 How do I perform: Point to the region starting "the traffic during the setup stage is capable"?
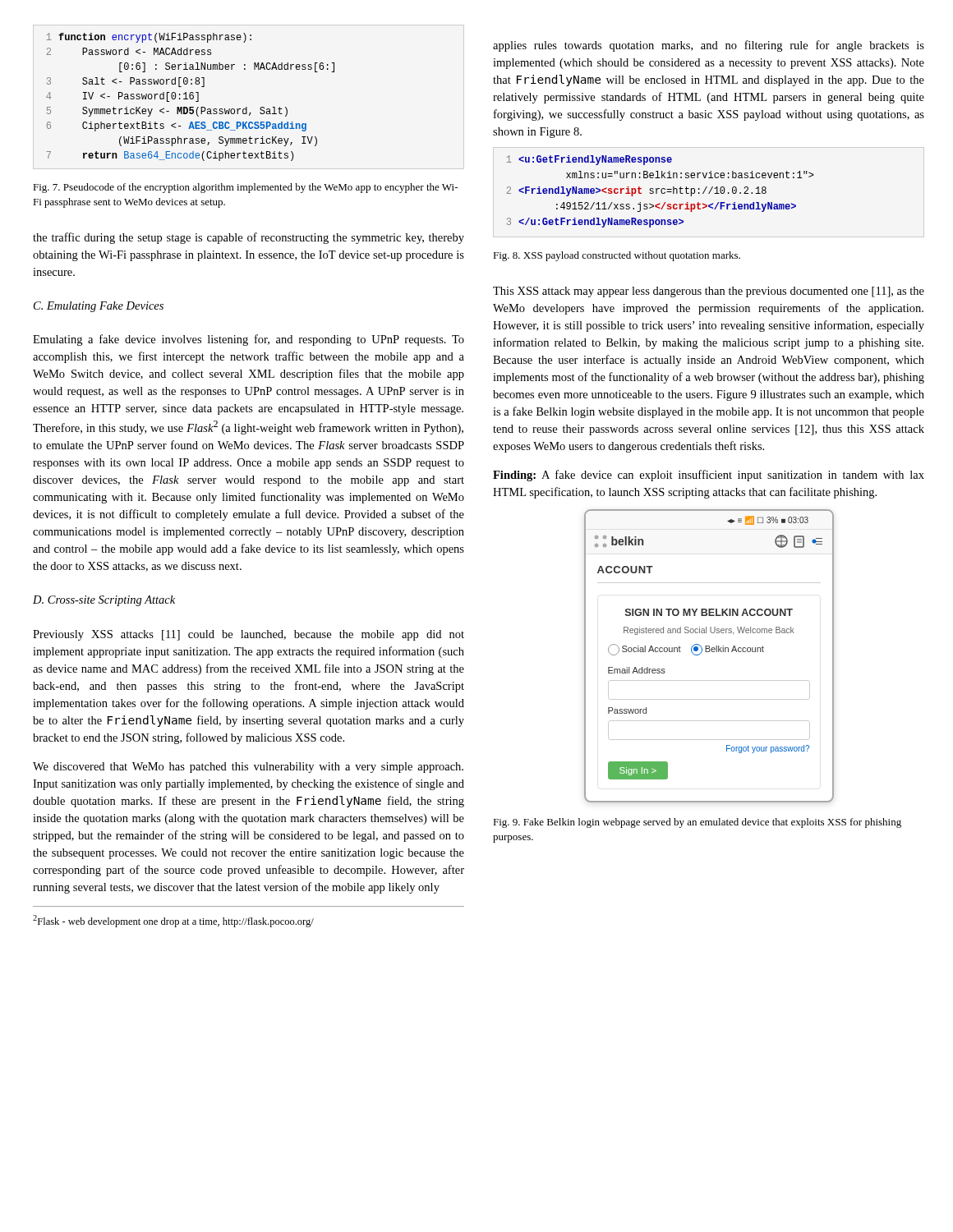pyautogui.click(x=249, y=255)
